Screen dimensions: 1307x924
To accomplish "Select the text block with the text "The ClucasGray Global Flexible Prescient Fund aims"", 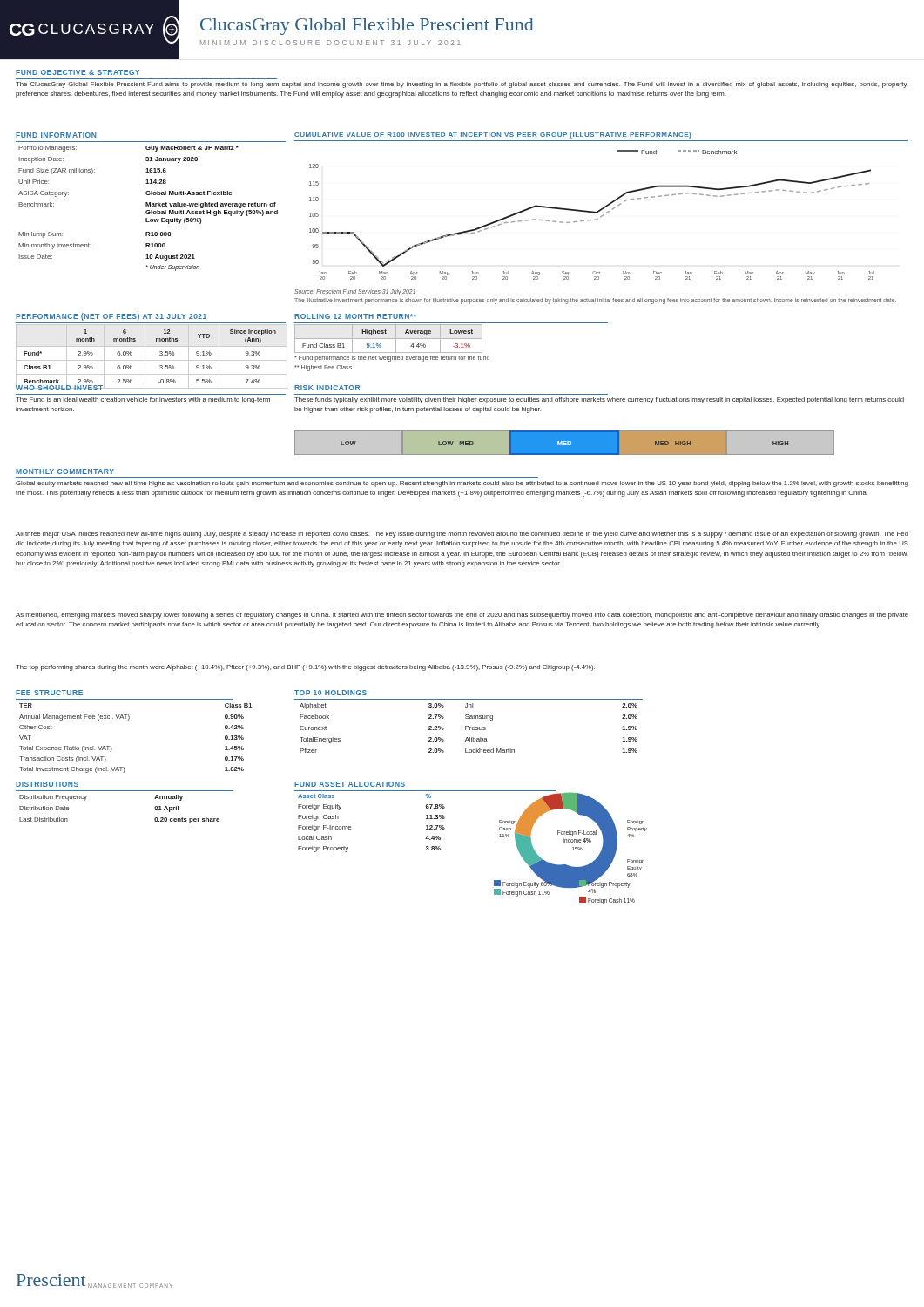I will pyautogui.click(x=462, y=89).
